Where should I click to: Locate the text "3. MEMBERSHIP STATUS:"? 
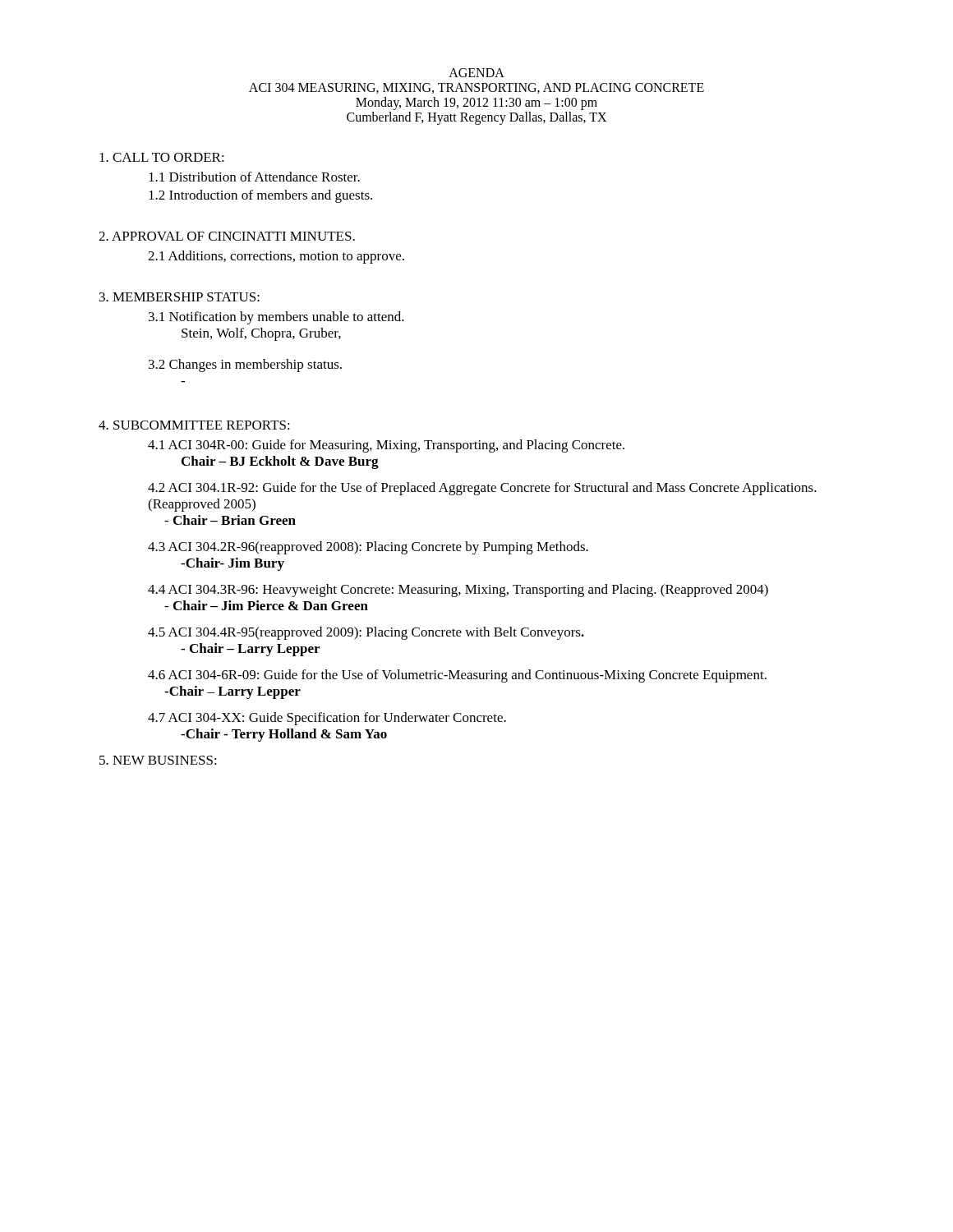[x=179, y=297]
